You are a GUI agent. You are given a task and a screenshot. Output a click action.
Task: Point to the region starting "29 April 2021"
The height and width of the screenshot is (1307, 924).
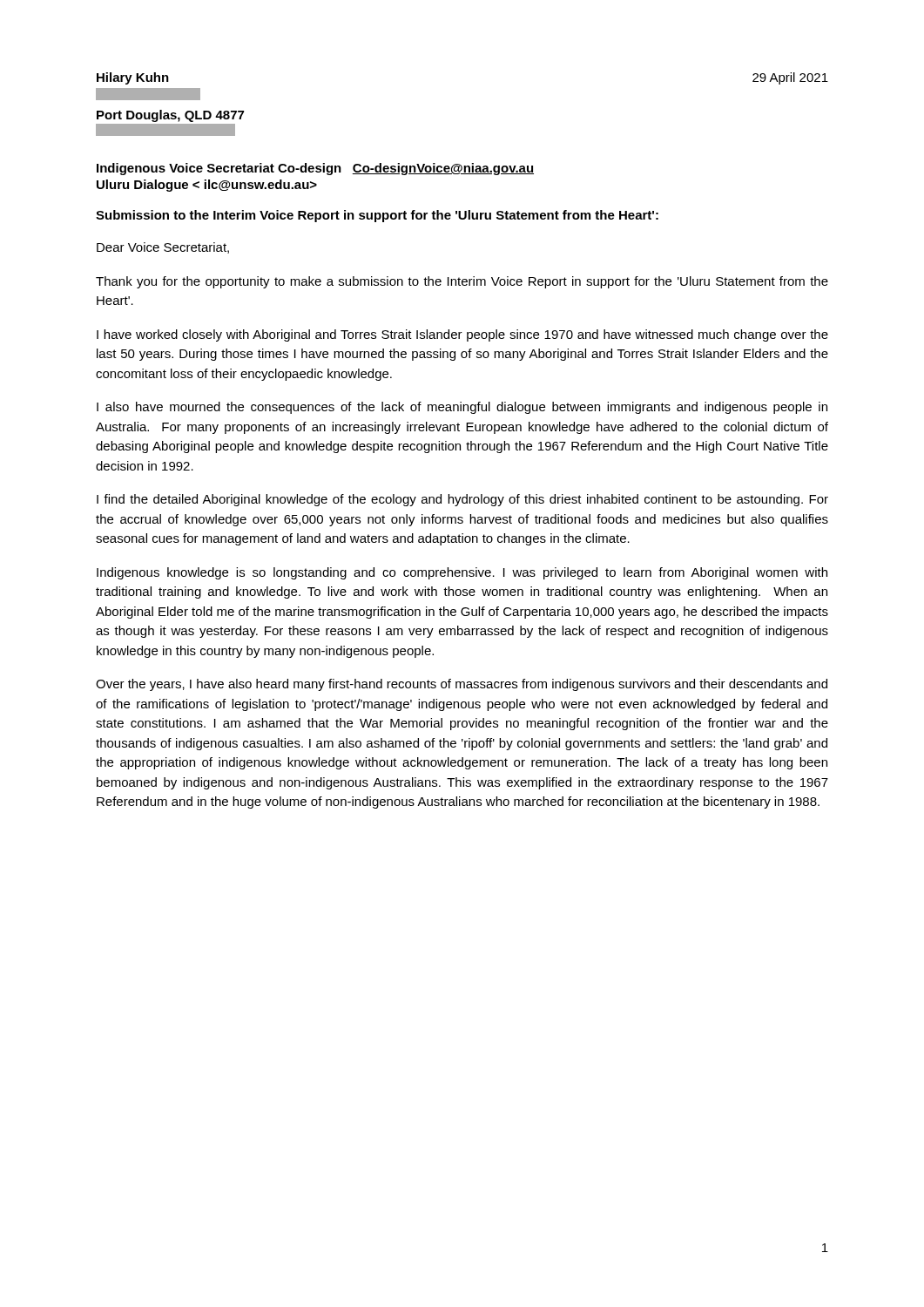pyautogui.click(x=790, y=77)
